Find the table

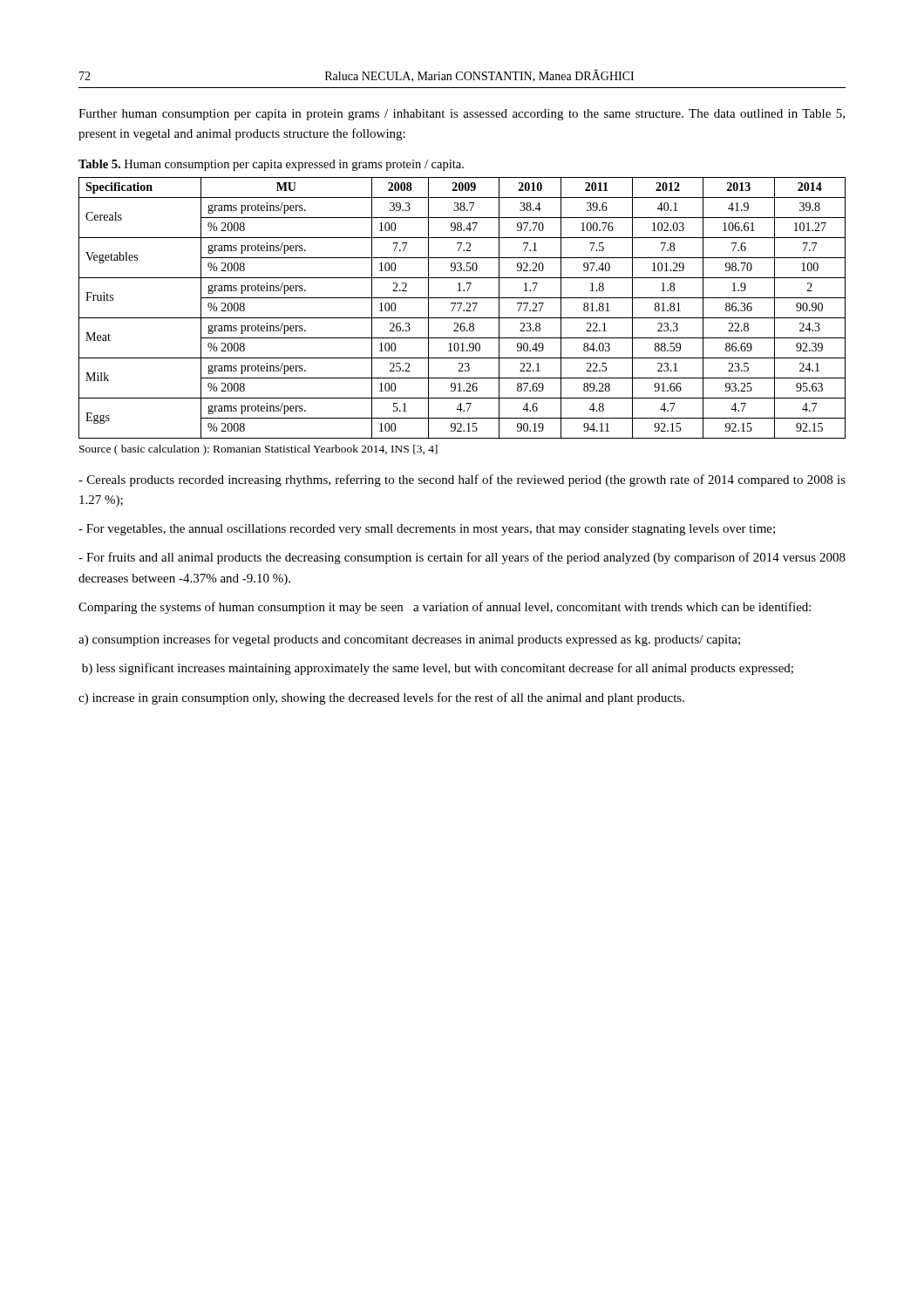[462, 307]
